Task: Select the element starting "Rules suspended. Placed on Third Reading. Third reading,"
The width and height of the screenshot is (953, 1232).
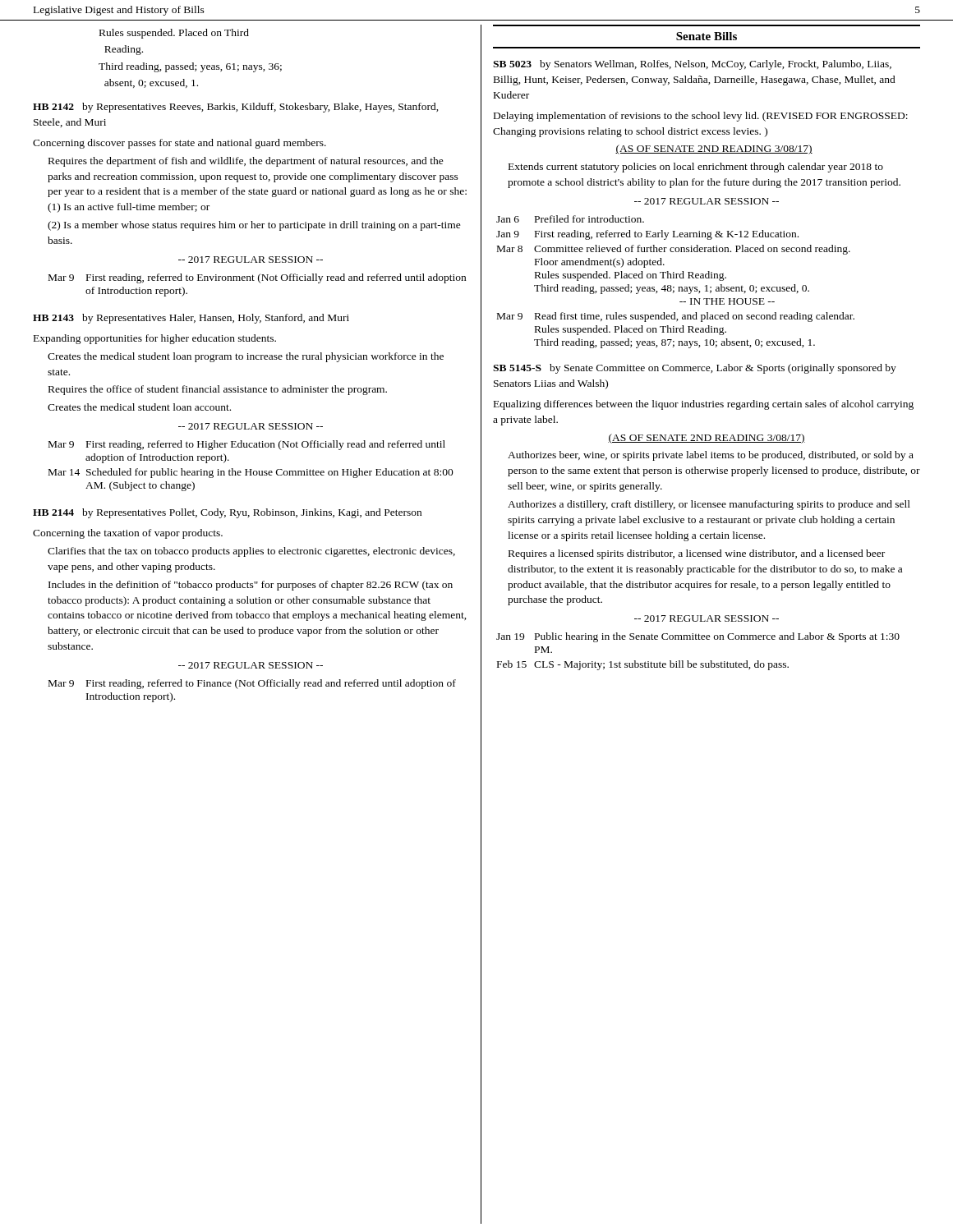Action: click(191, 57)
